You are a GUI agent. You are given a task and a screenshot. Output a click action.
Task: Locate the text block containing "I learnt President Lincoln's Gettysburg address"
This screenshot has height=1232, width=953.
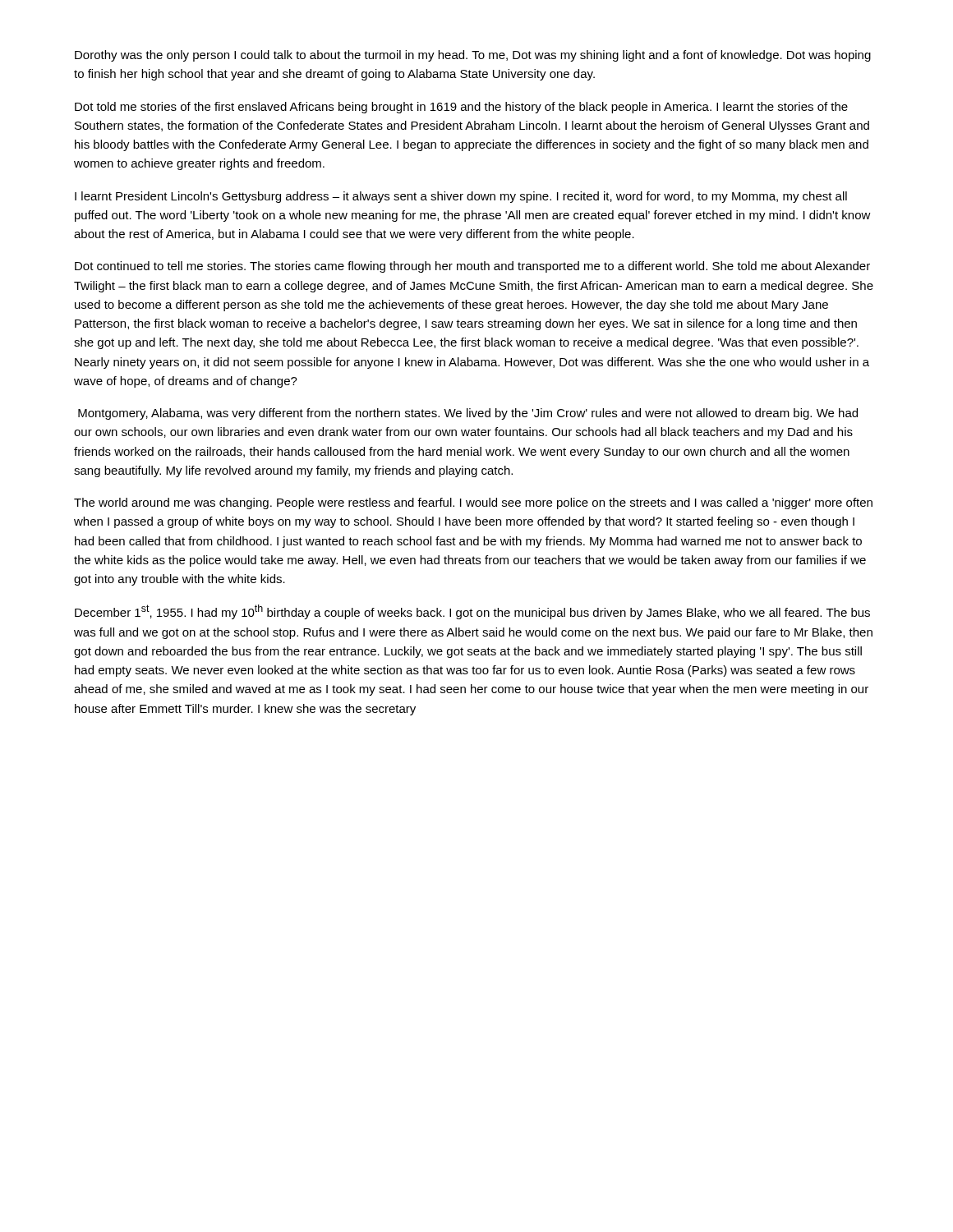coord(472,215)
